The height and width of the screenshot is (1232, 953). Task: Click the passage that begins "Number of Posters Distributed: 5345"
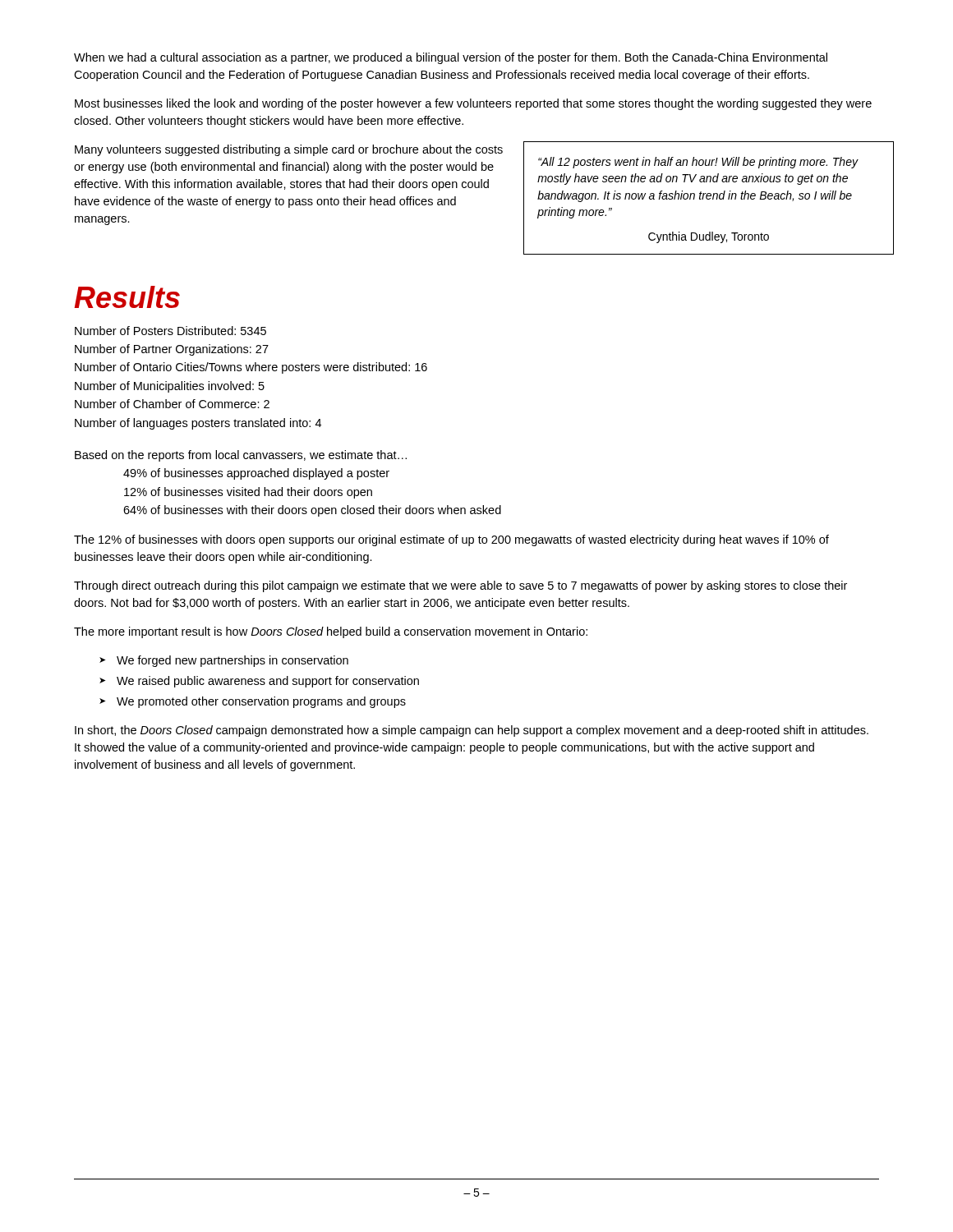tap(251, 377)
